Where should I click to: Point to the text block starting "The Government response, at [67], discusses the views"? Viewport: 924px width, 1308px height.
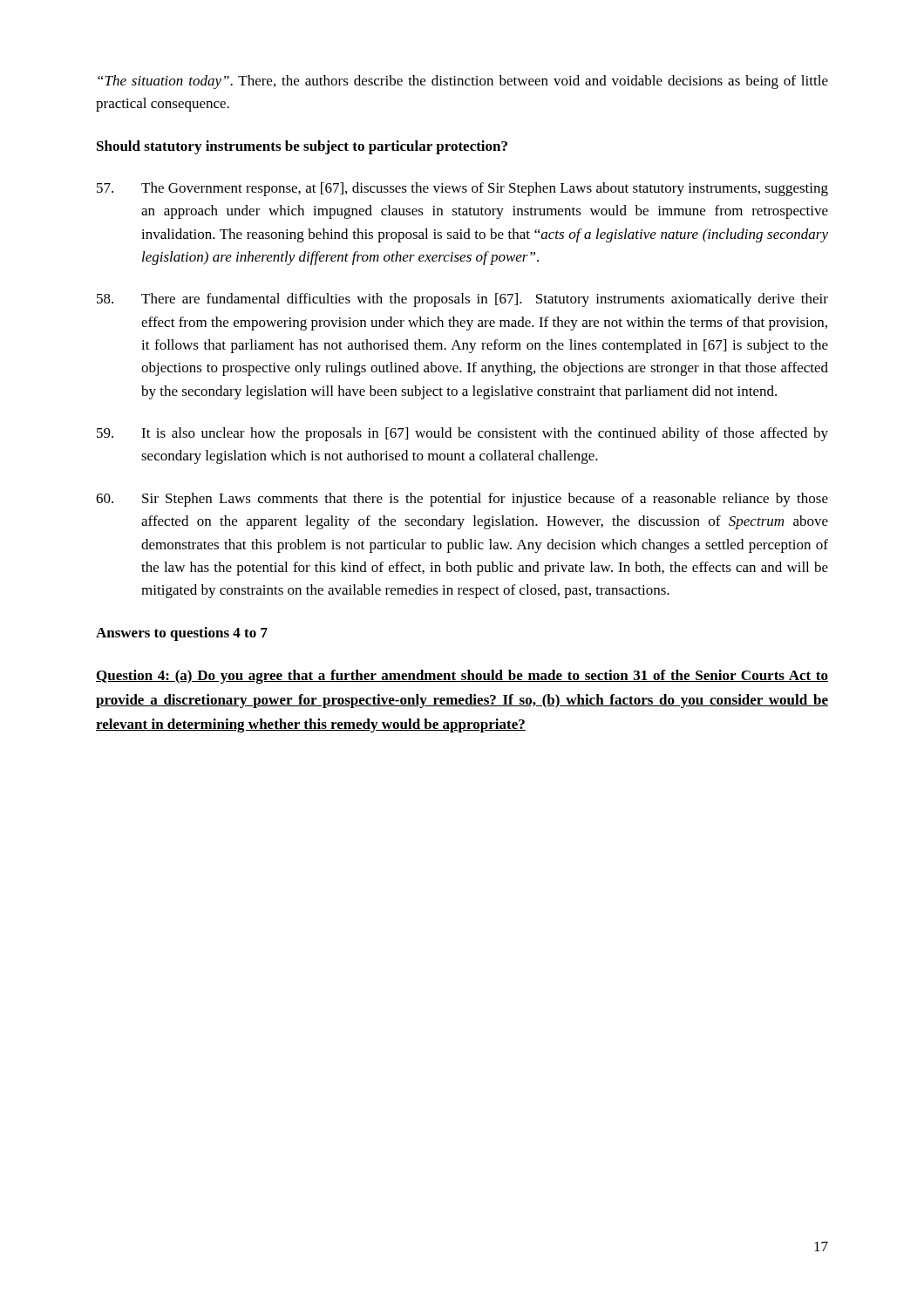(x=462, y=223)
